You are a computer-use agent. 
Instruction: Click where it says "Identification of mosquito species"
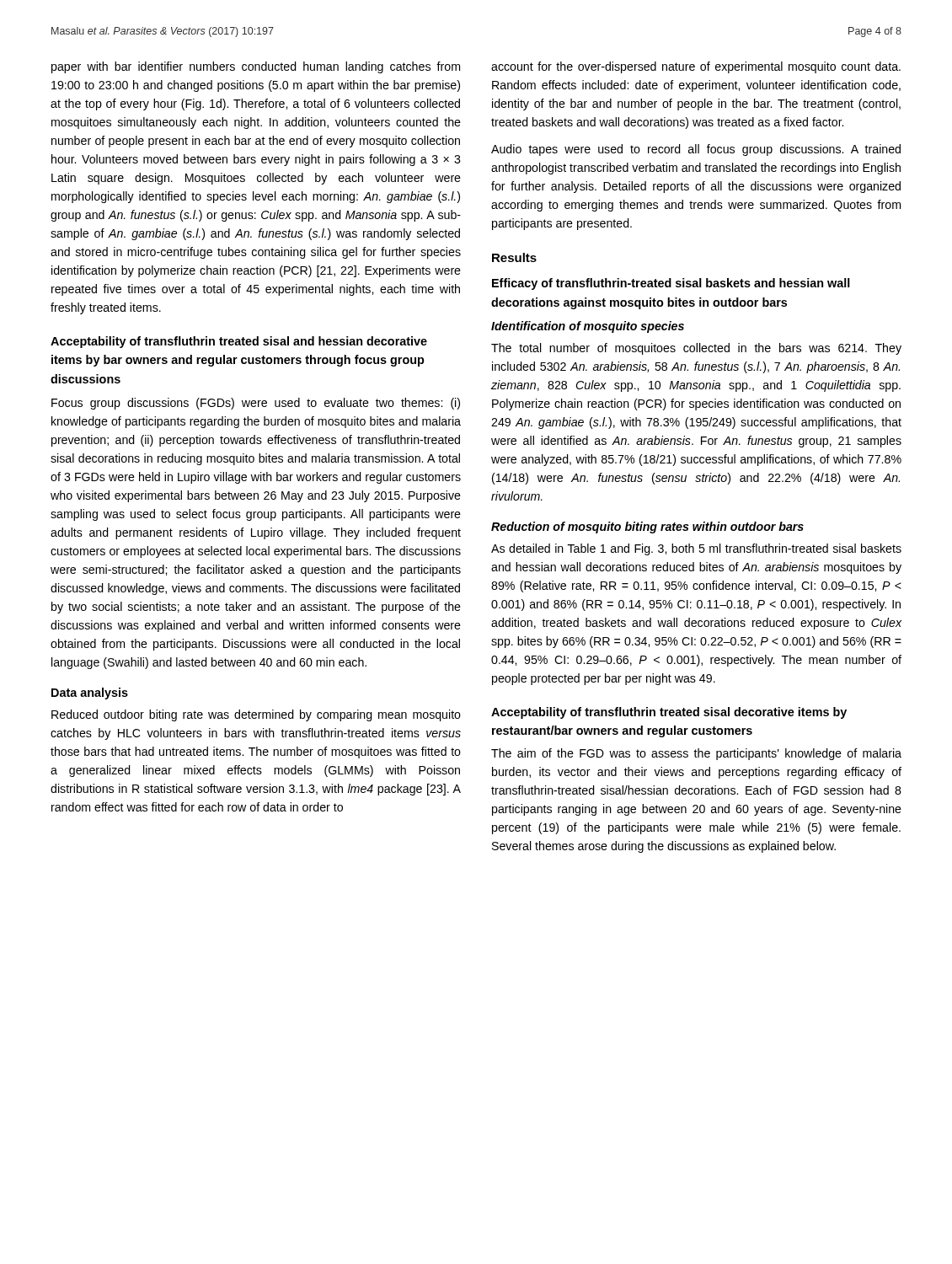click(x=588, y=326)
